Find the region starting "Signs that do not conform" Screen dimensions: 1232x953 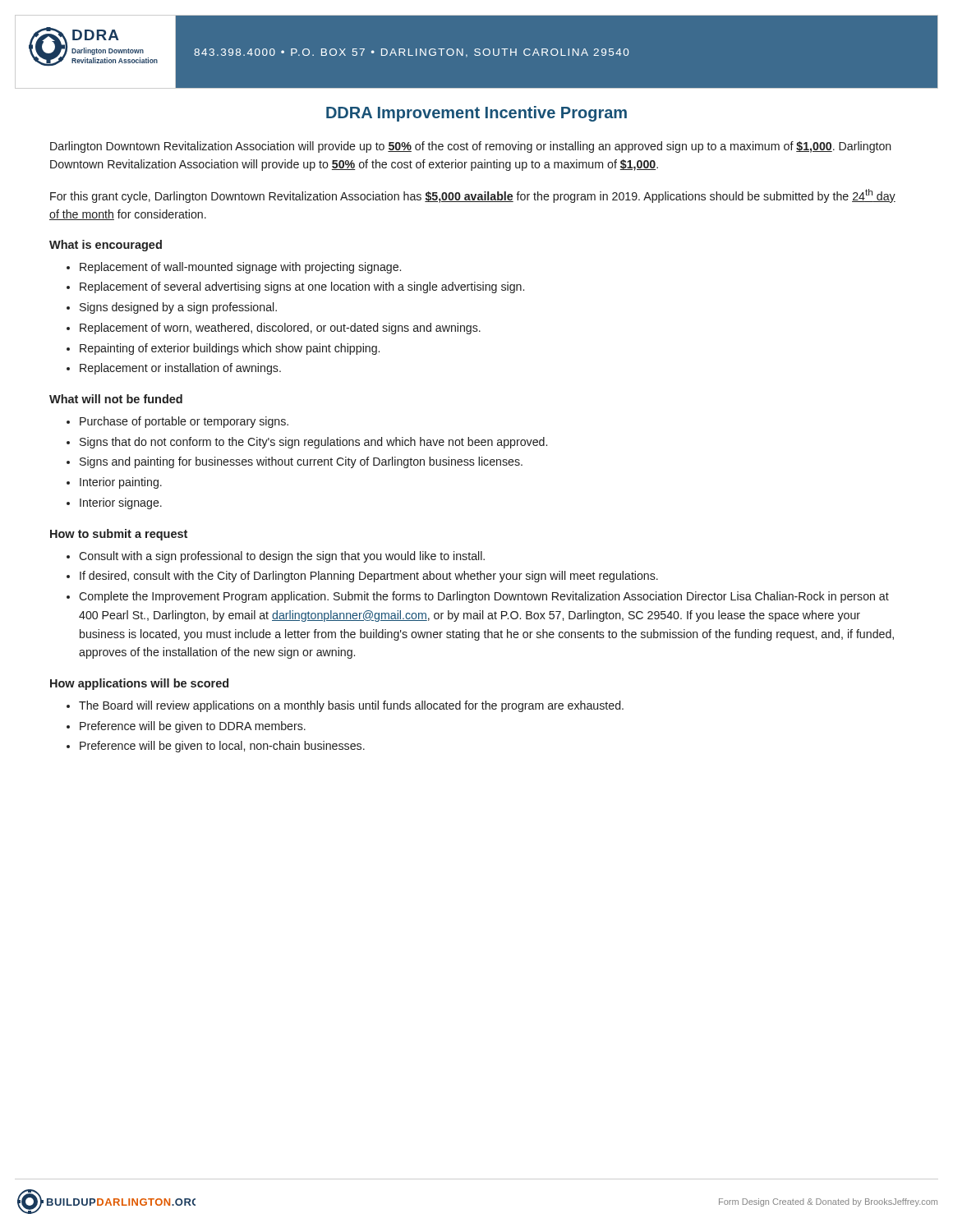coord(491,442)
